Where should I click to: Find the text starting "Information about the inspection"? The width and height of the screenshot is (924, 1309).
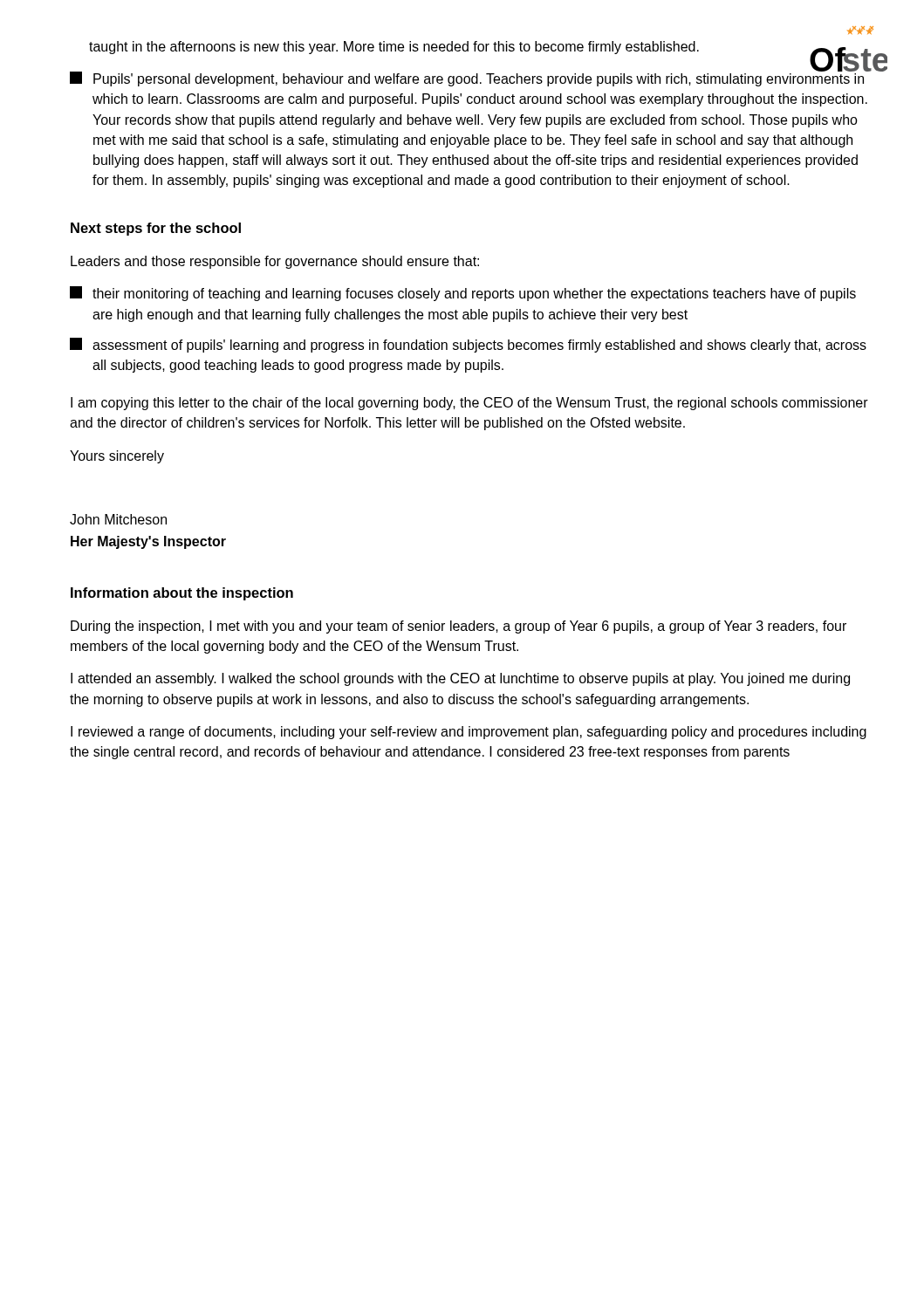pyautogui.click(x=182, y=593)
